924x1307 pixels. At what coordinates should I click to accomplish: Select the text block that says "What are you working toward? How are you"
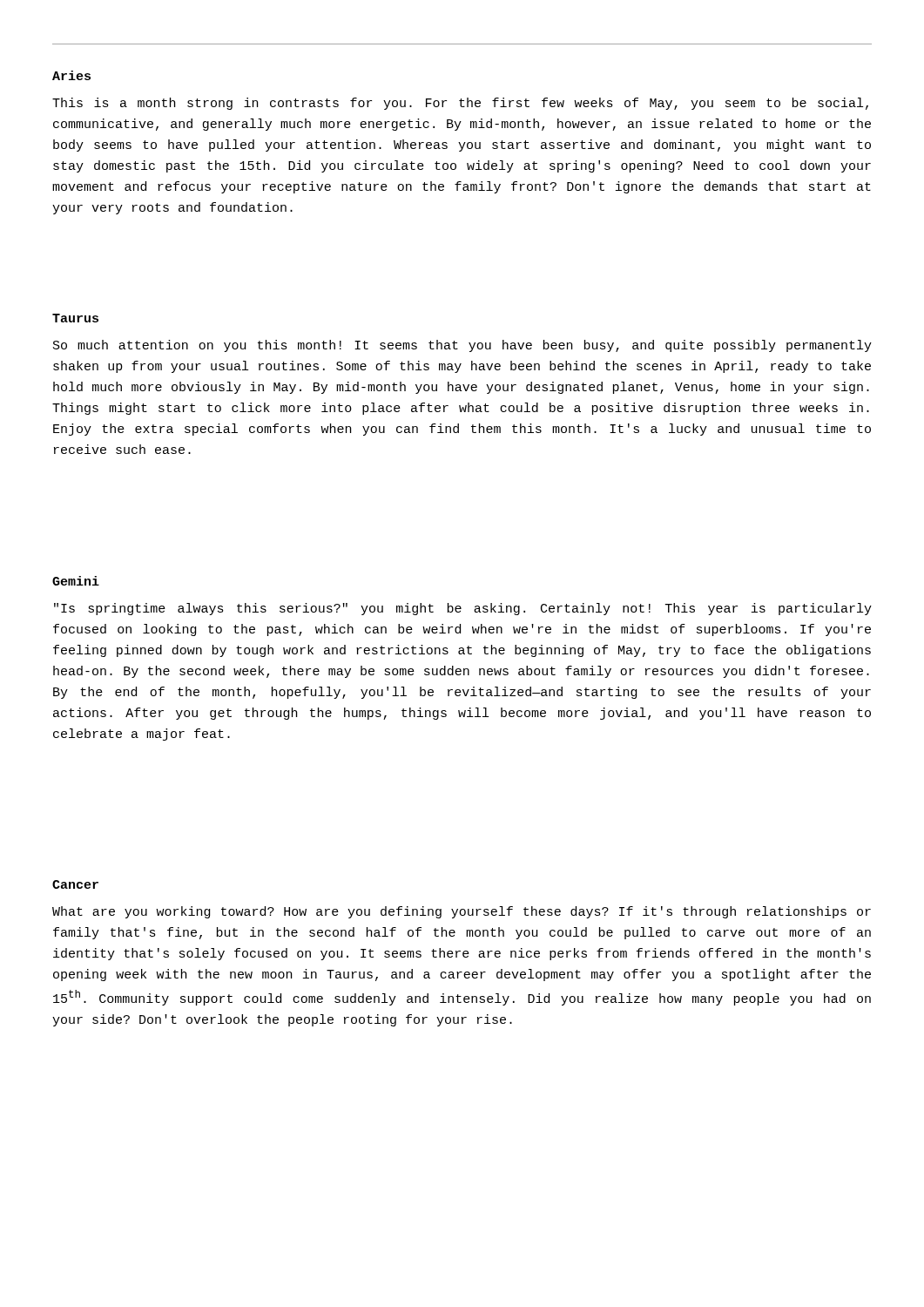(x=462, y=967)
